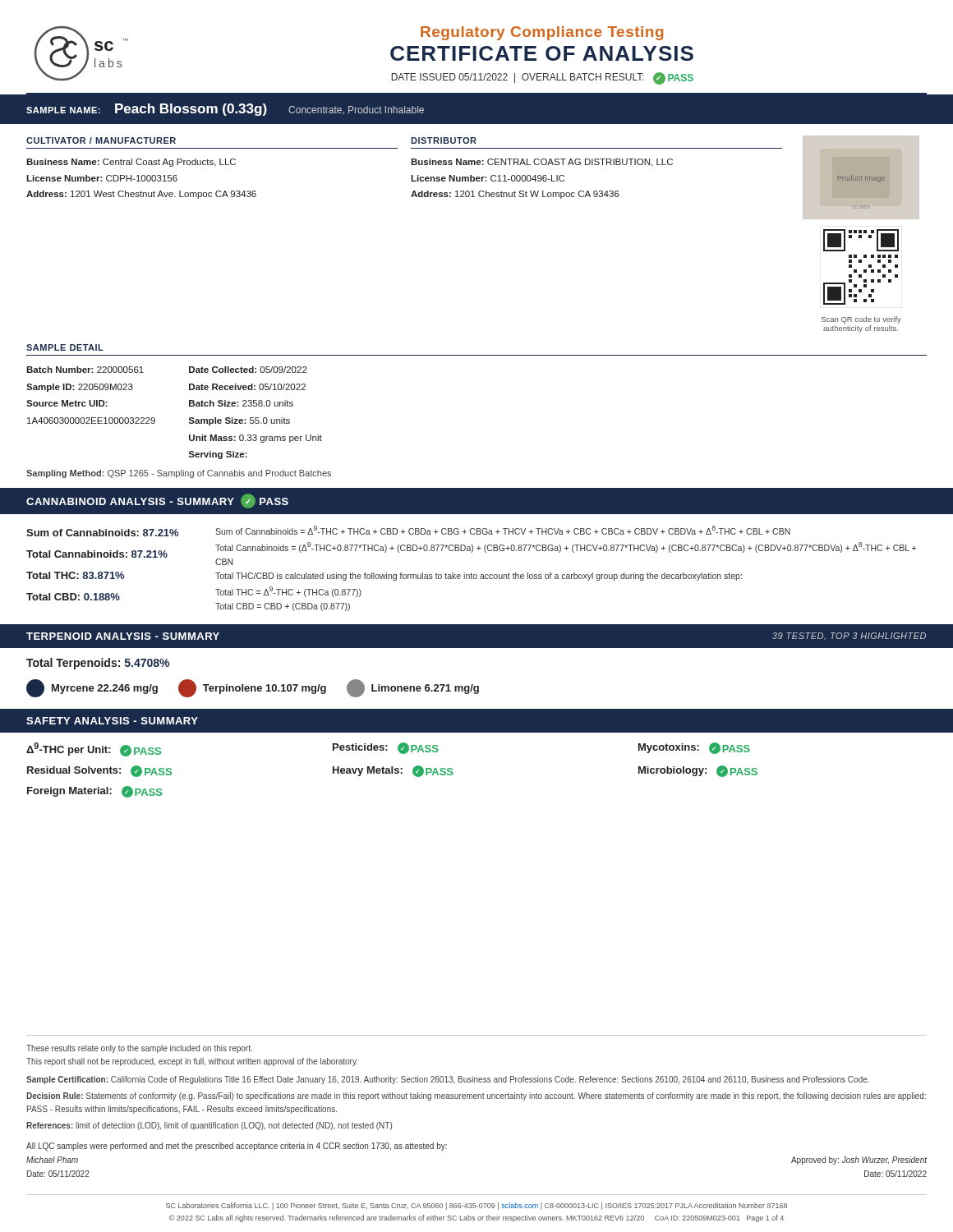This screenshot has height=1232, width=953.
Task: Click where it says "CULTIVATOR / MANUFACTURER"
Action: (x=101, y=140)
